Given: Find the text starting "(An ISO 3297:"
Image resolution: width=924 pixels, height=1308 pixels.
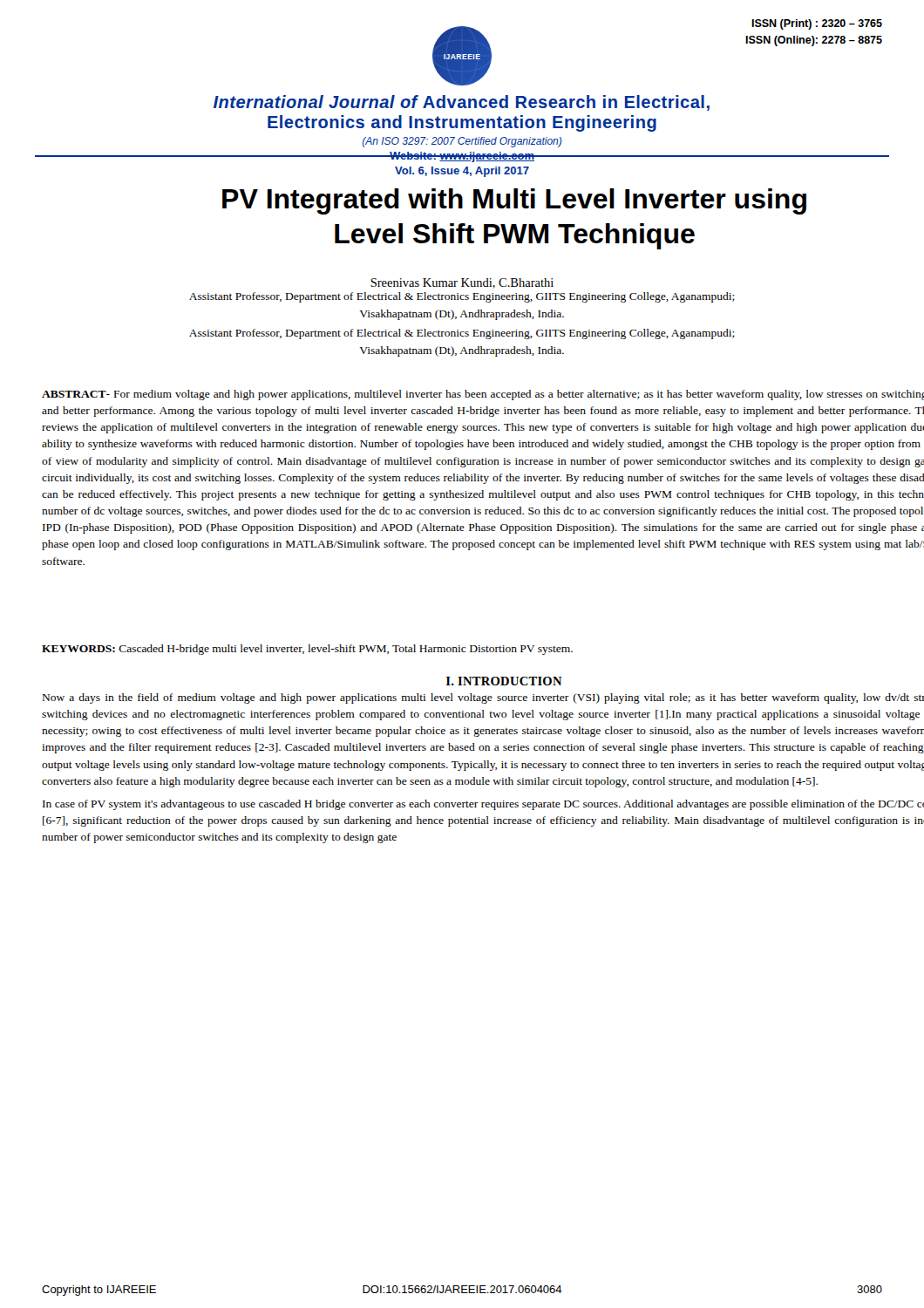Looking at the screenshot, I should click(x=462, y=141).
